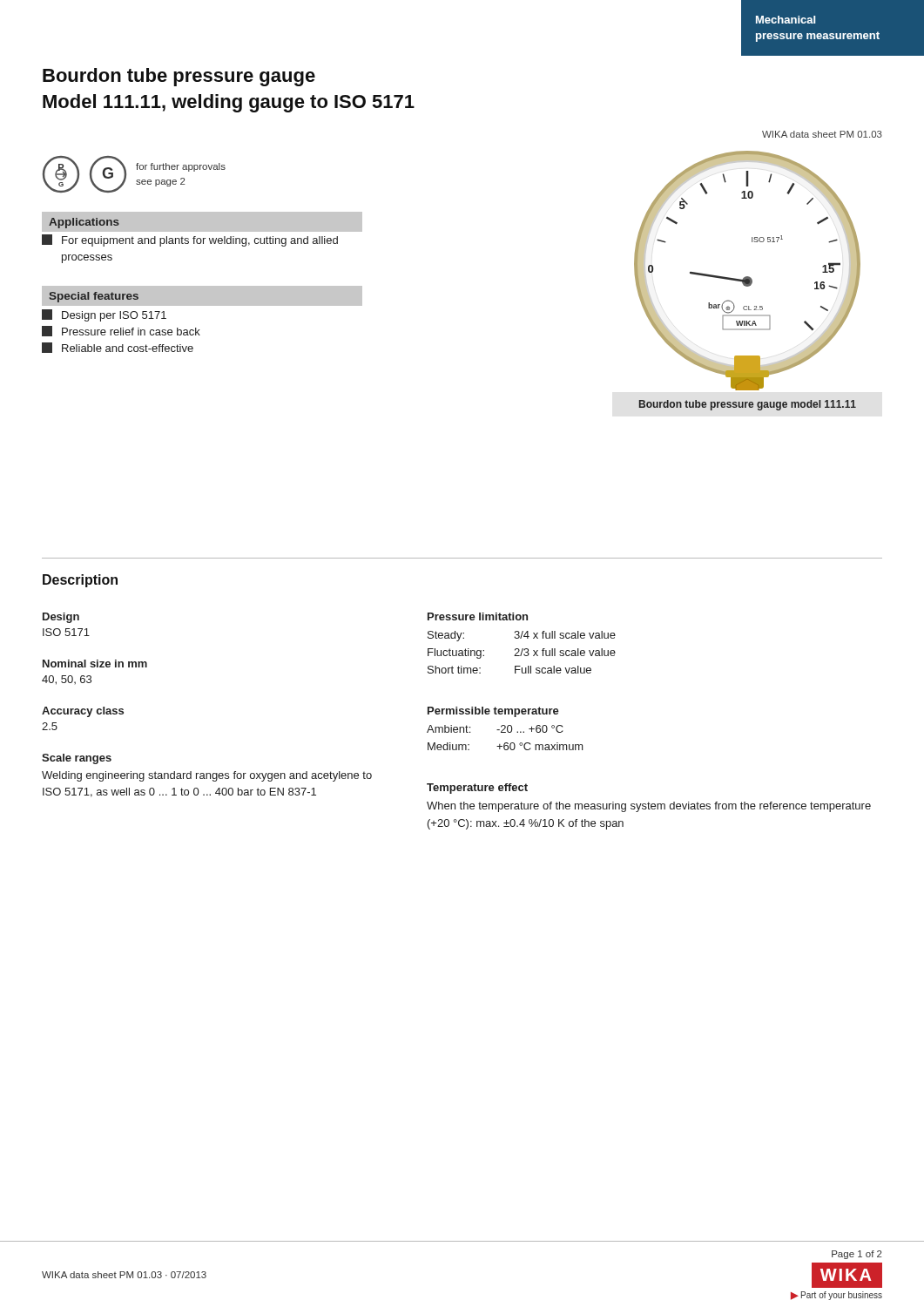Viewport: 924px width, 1307px height.
Task: Select the text block with the text "Temperature effect When the temperature of"
Action: click(654, 806)
